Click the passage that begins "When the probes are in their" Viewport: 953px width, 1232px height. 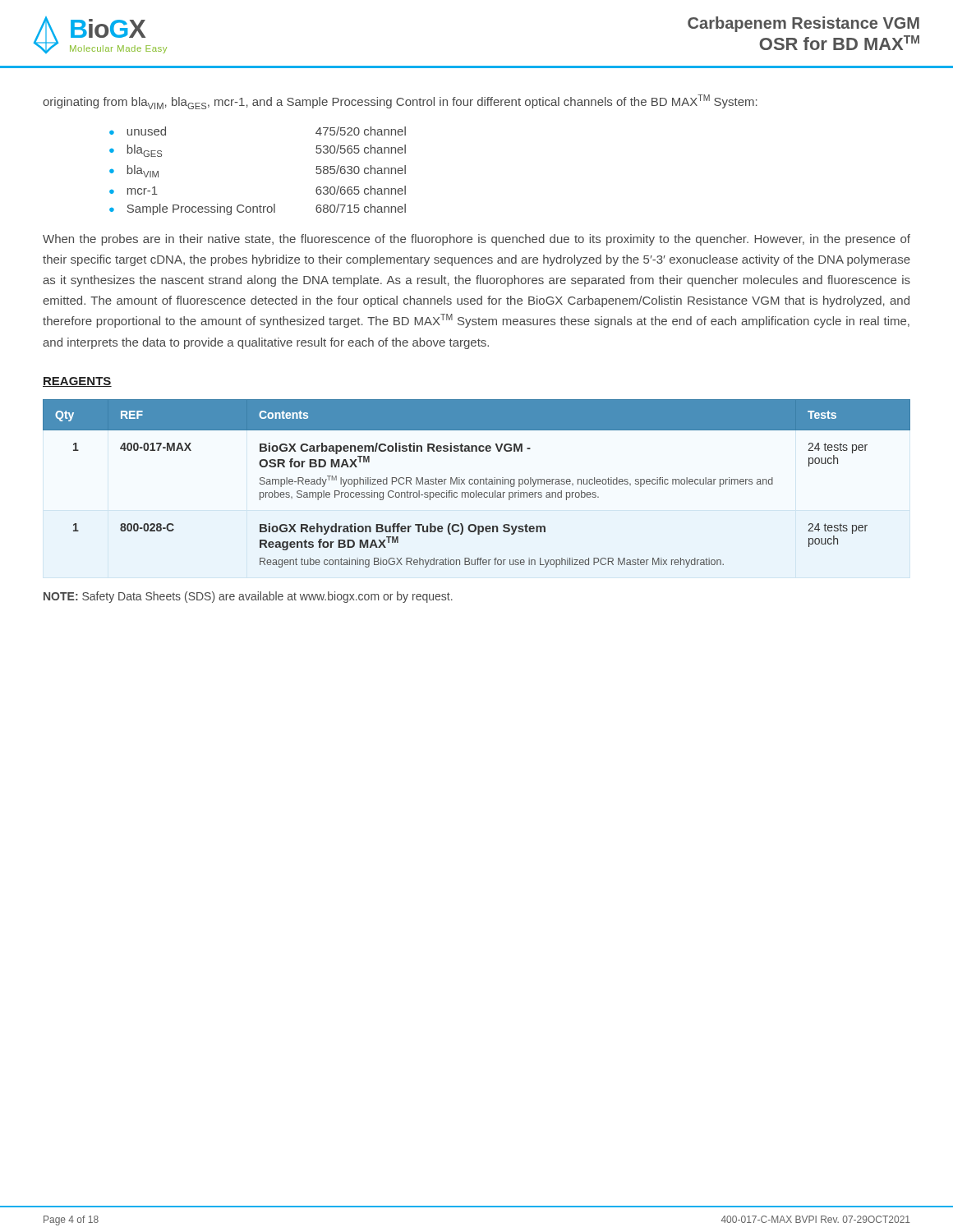click(x=476, y=290)
